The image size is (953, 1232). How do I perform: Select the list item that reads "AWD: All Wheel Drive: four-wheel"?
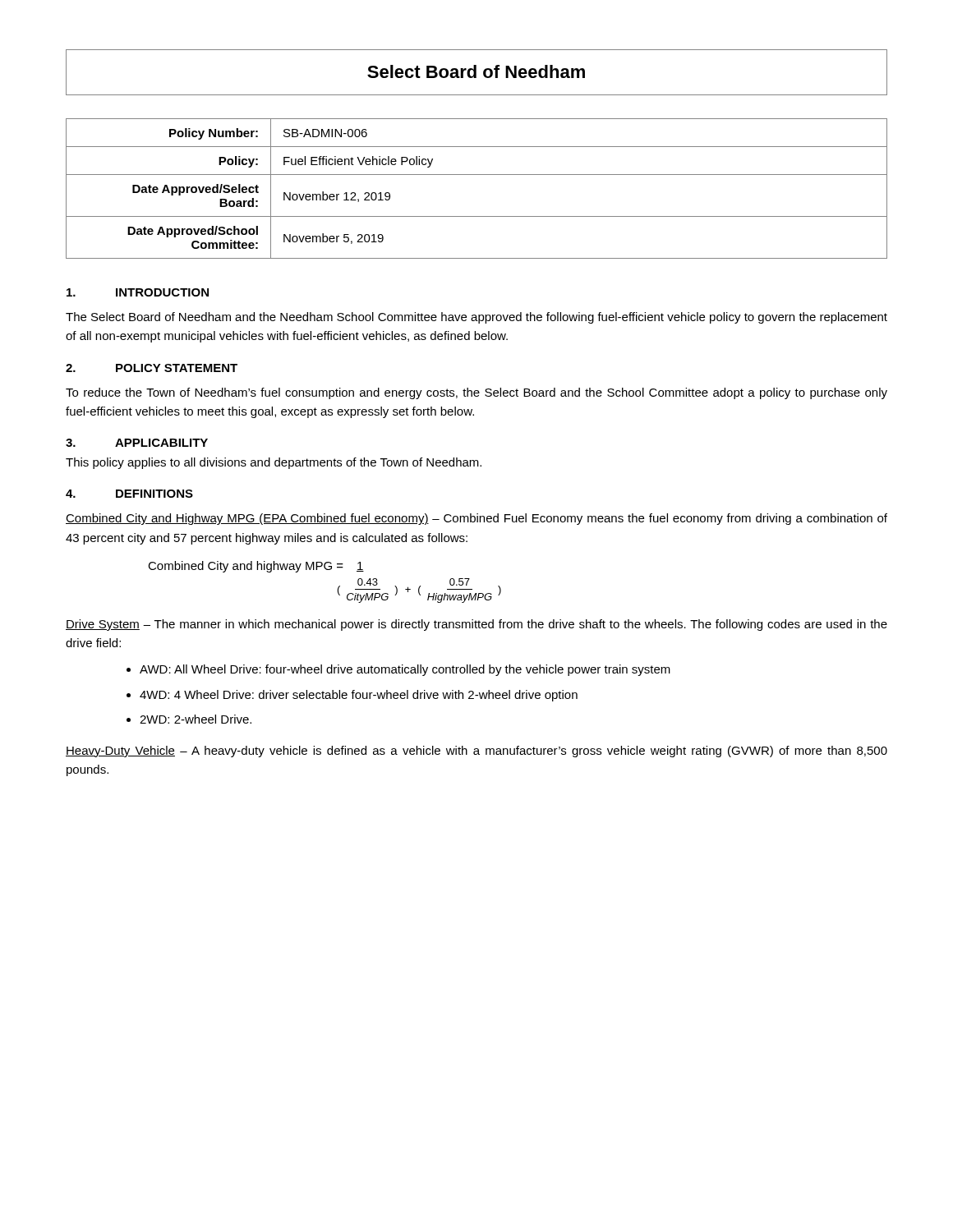405,669
